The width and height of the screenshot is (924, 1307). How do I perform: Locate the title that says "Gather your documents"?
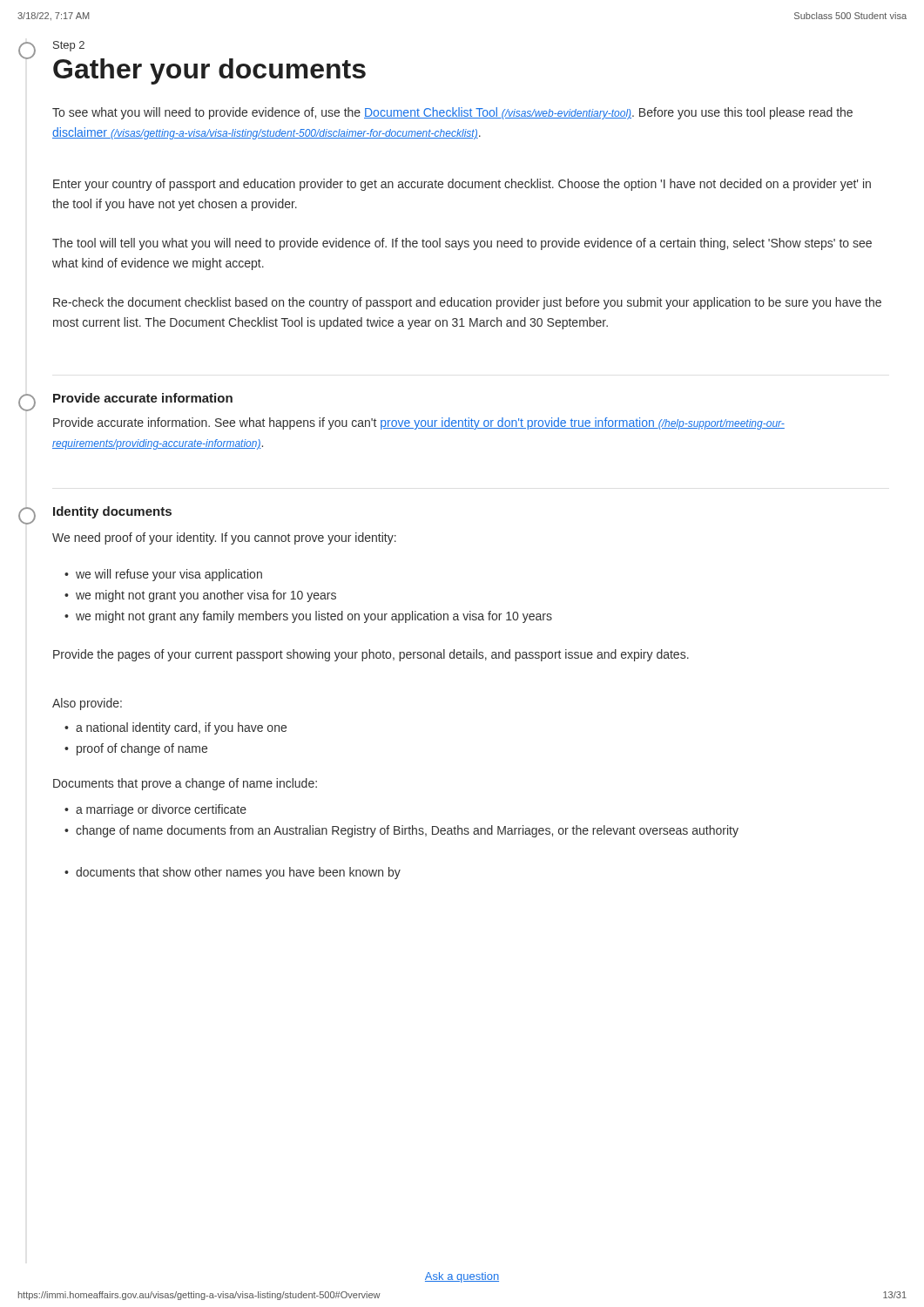point(209,69)
